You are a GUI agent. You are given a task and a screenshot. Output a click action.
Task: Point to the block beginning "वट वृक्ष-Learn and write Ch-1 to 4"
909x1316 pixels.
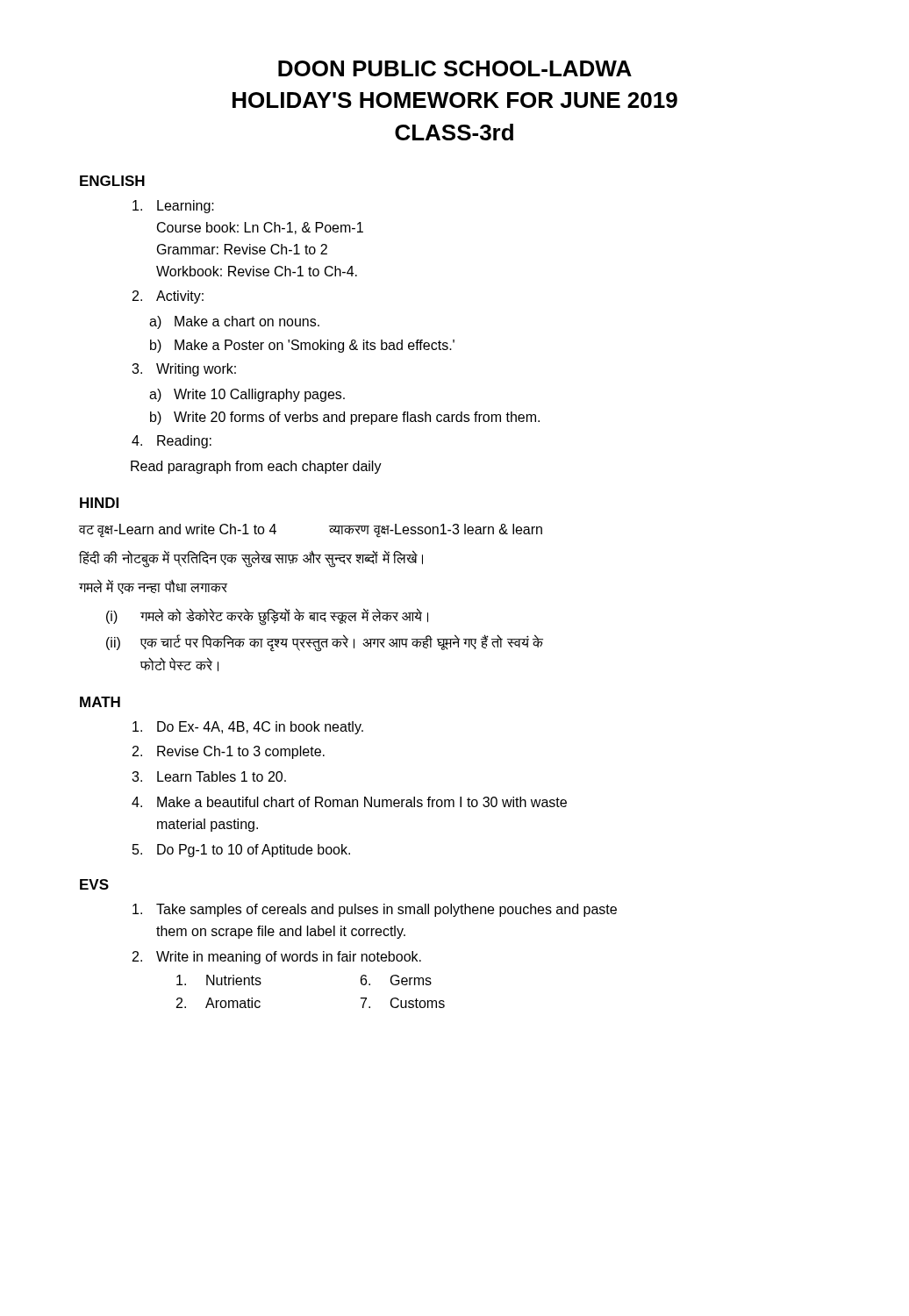pyautogui.click(x=176, y=531)
